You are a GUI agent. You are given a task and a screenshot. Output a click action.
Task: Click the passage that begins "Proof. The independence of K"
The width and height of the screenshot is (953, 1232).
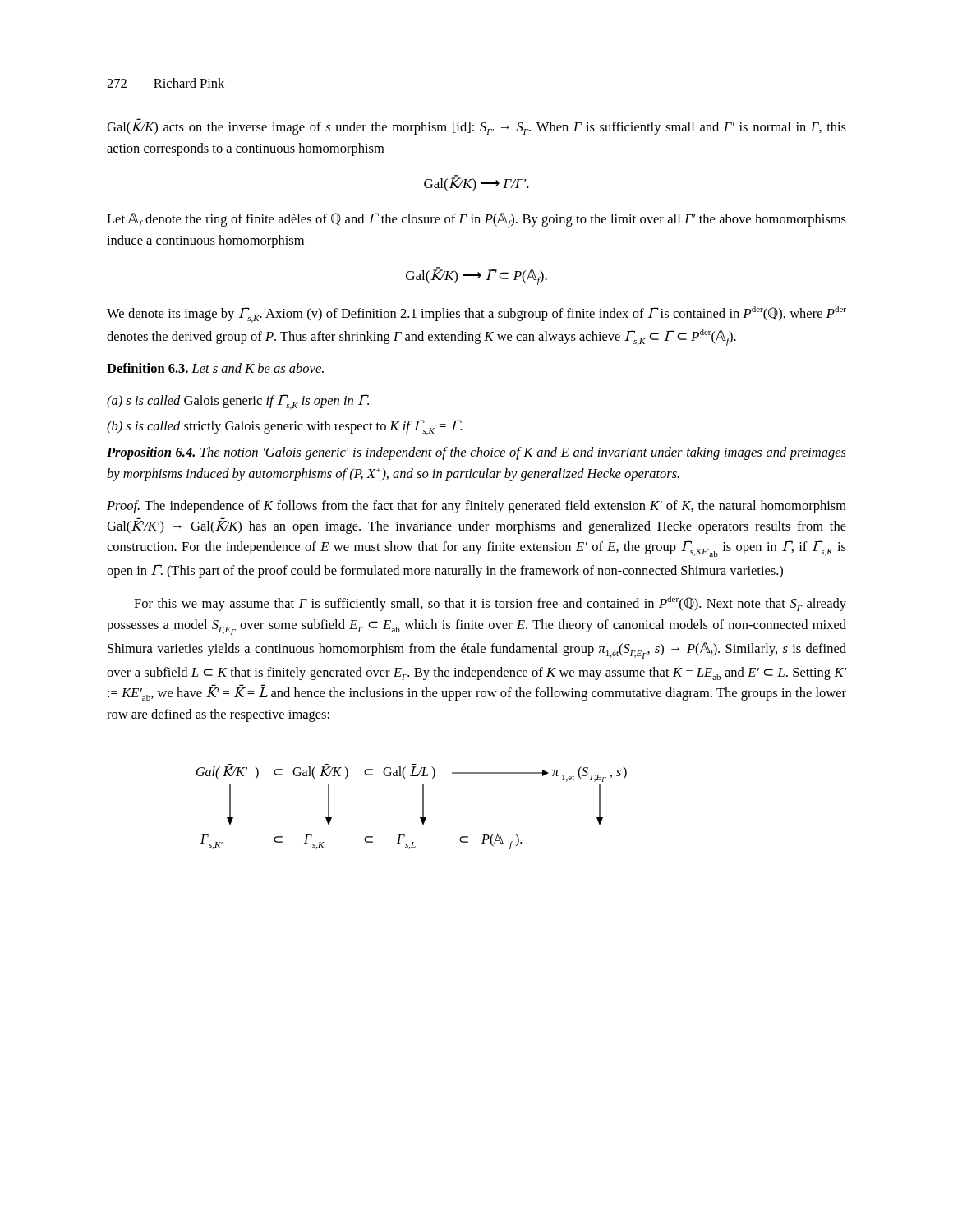coord(476,539)
